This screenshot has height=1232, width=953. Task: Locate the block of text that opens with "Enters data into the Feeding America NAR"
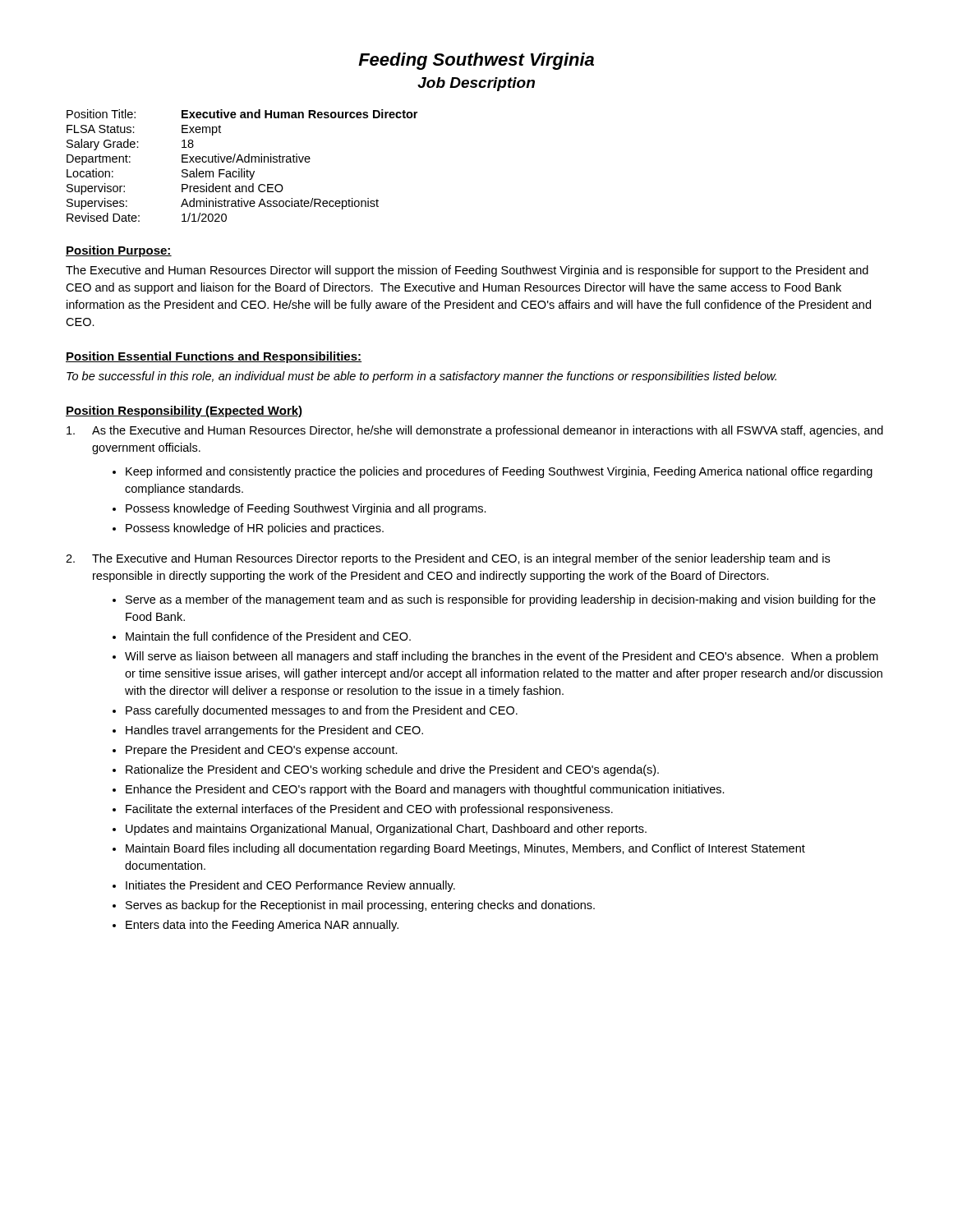coord(262,925)
